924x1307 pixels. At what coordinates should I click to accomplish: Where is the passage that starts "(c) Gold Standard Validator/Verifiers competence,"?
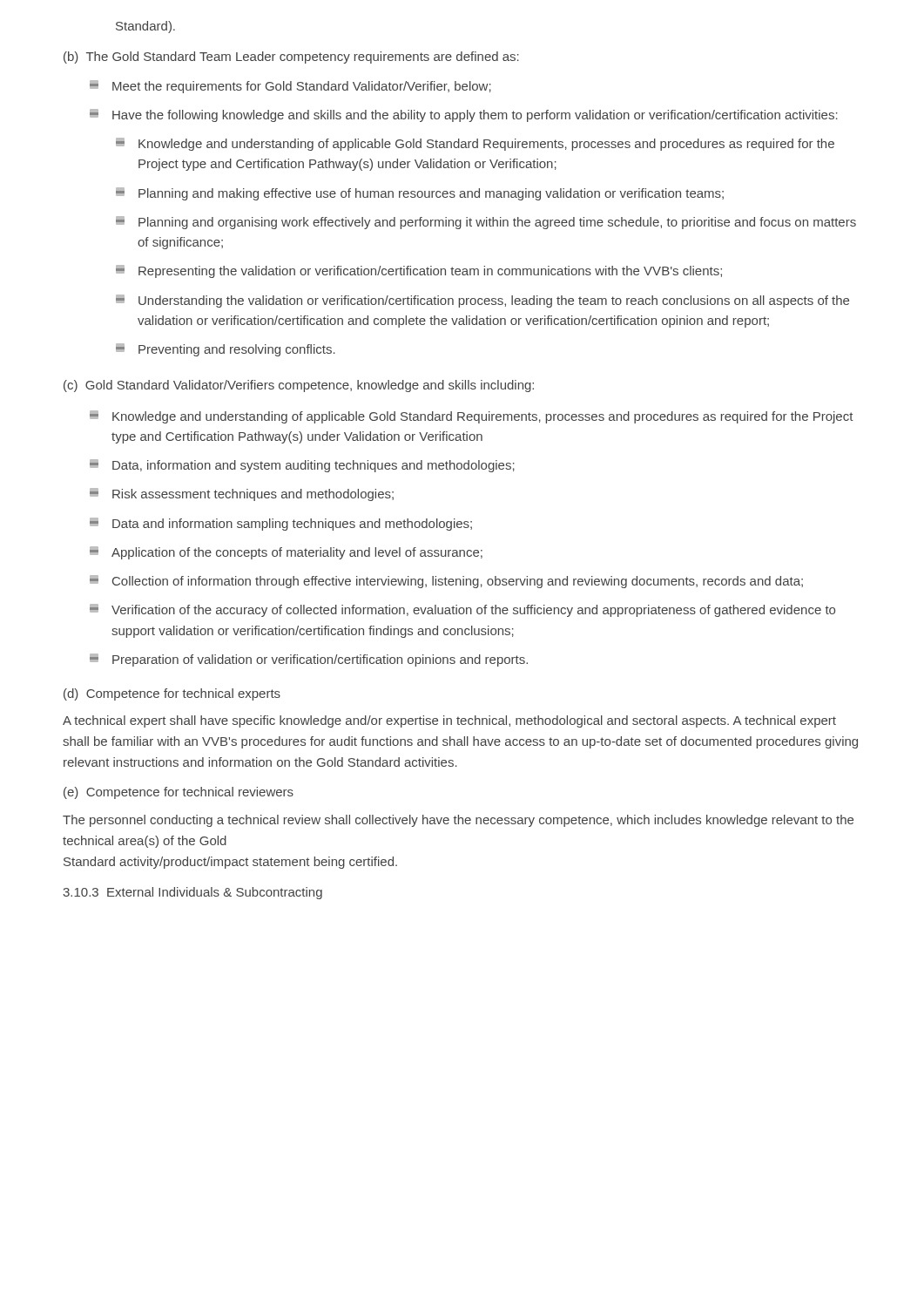click(x=299, y=385)
